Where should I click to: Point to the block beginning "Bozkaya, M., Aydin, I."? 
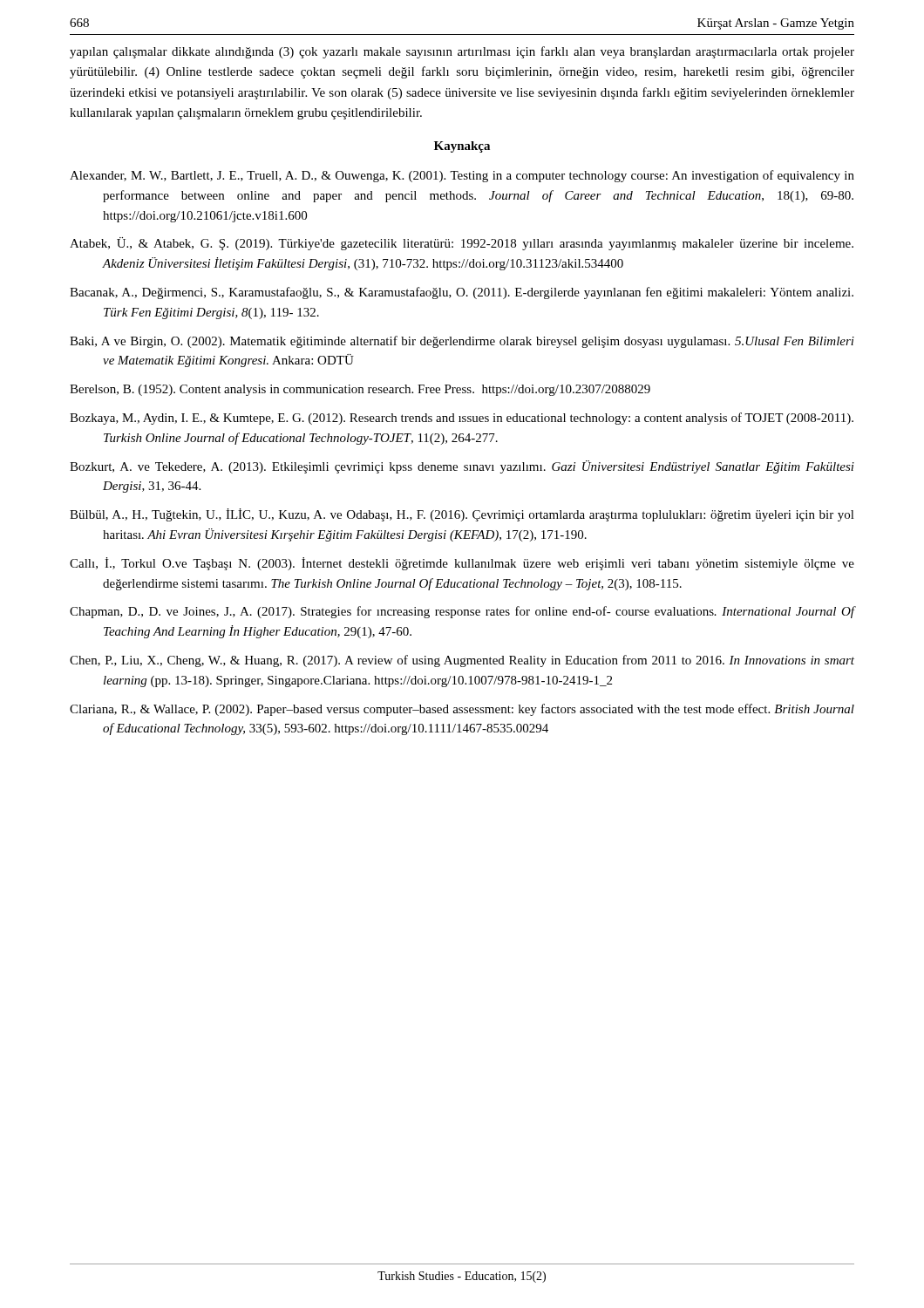pyautogui.click(x=462, y=428)
